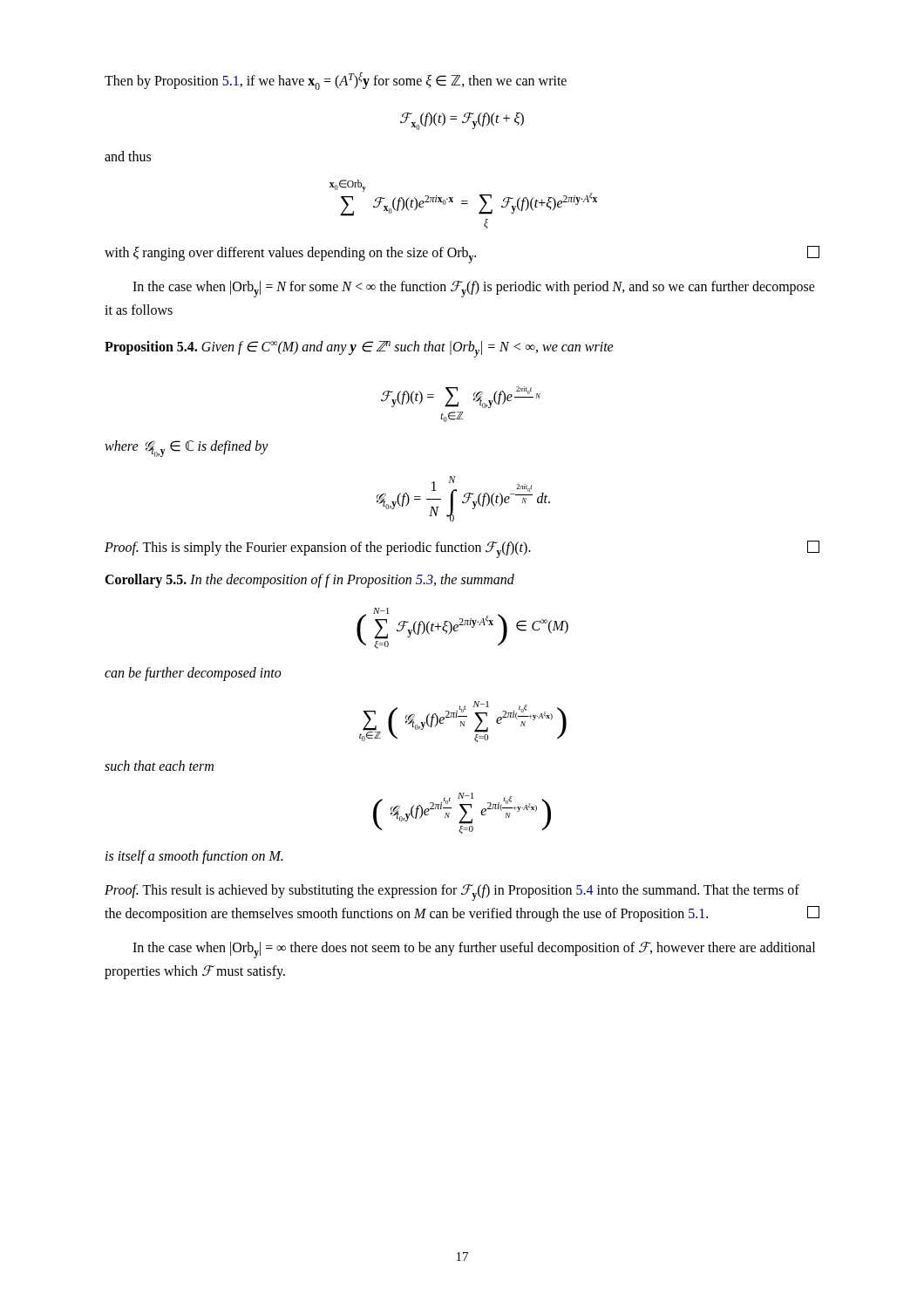Image resolution: width=924 pixels, height=1308 pixels.
Task: Point to the formula beginning "( N−1 ∑ ξ=0 ℱy(f)(t+ξ)e2πiy·Aξx"
Action: click(x=462, y=627)
